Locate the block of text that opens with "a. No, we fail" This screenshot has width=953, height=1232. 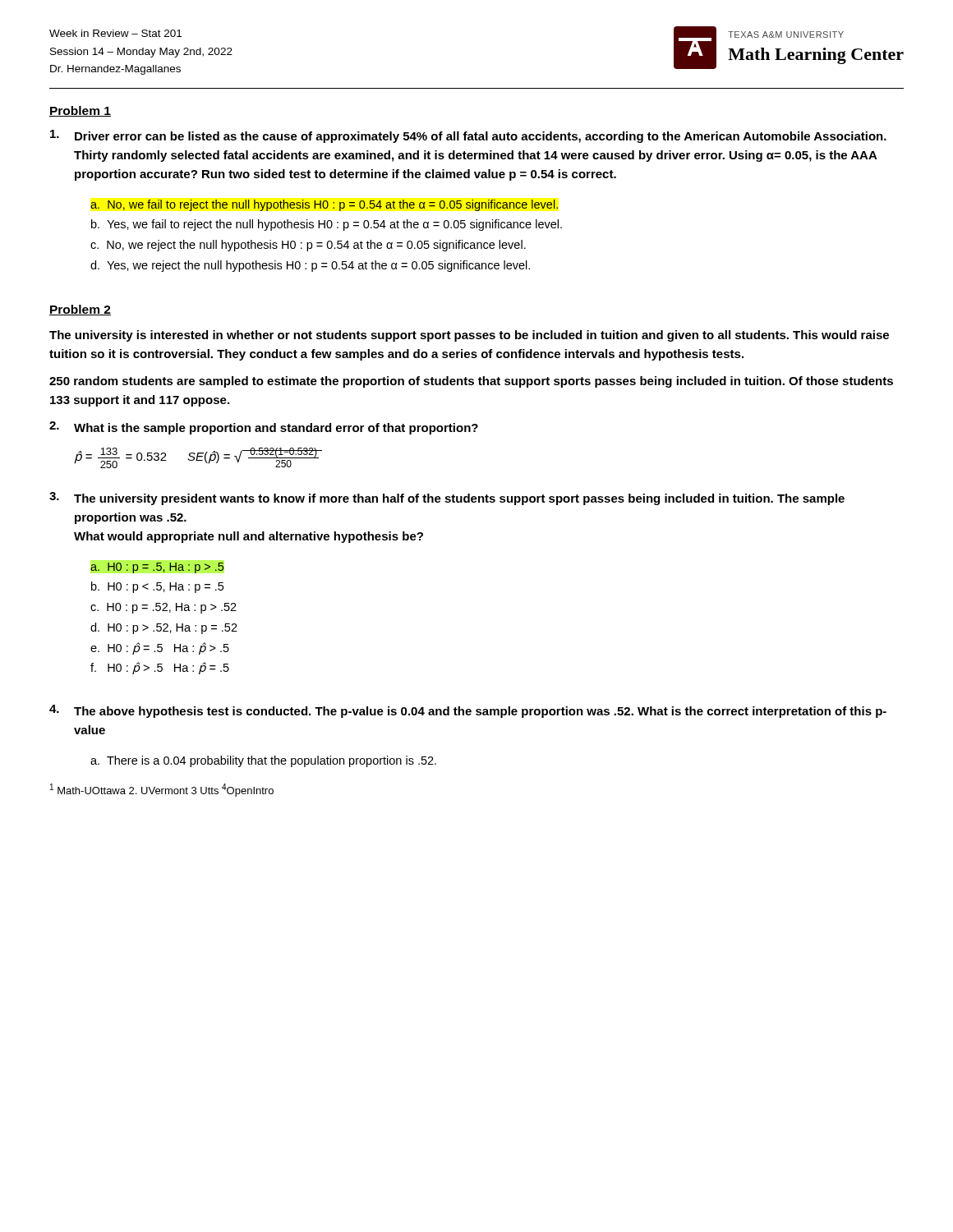pyautogui.click(x=325, y=204)
